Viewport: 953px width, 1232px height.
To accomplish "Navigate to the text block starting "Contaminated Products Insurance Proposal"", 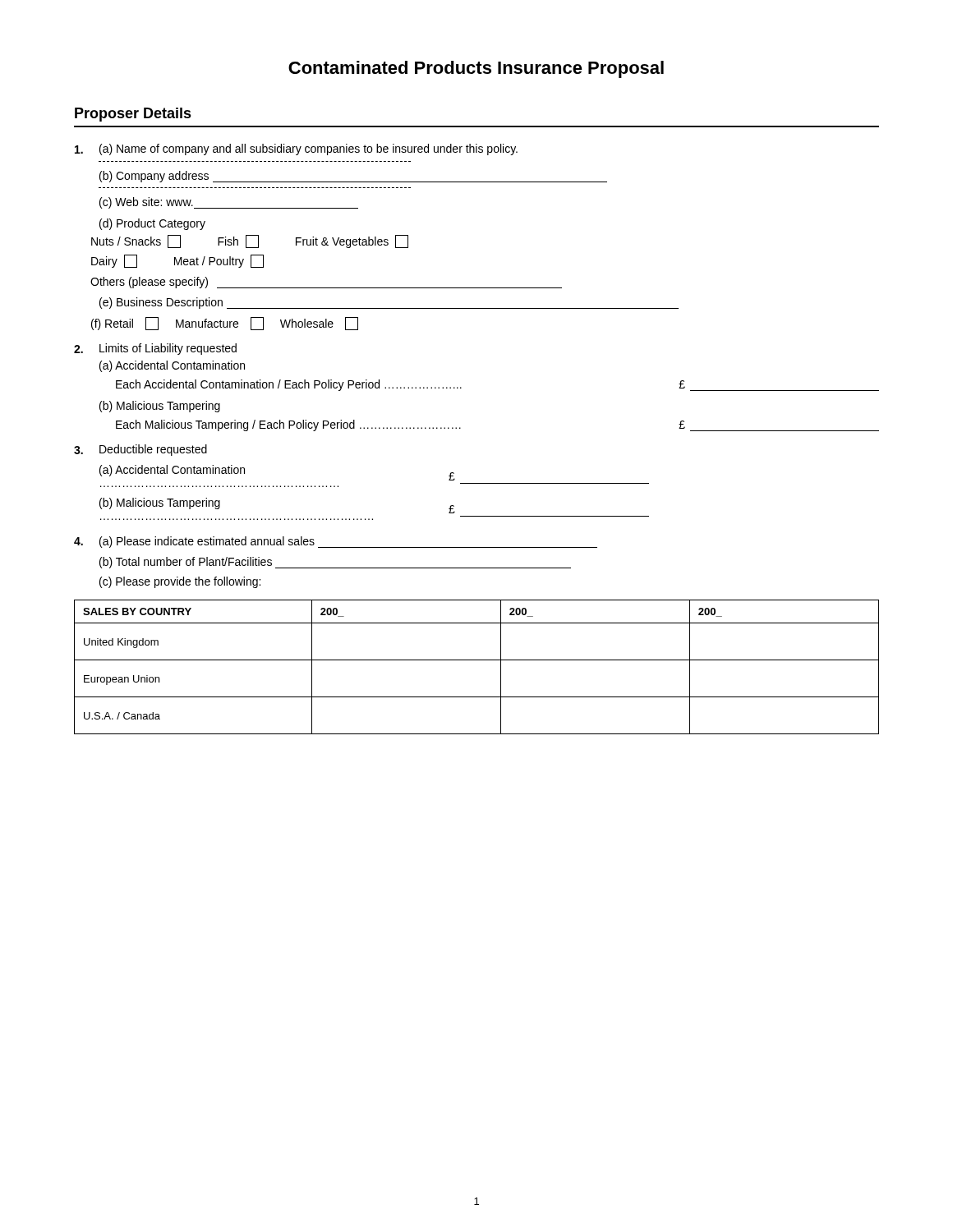I will coord(476,68).
